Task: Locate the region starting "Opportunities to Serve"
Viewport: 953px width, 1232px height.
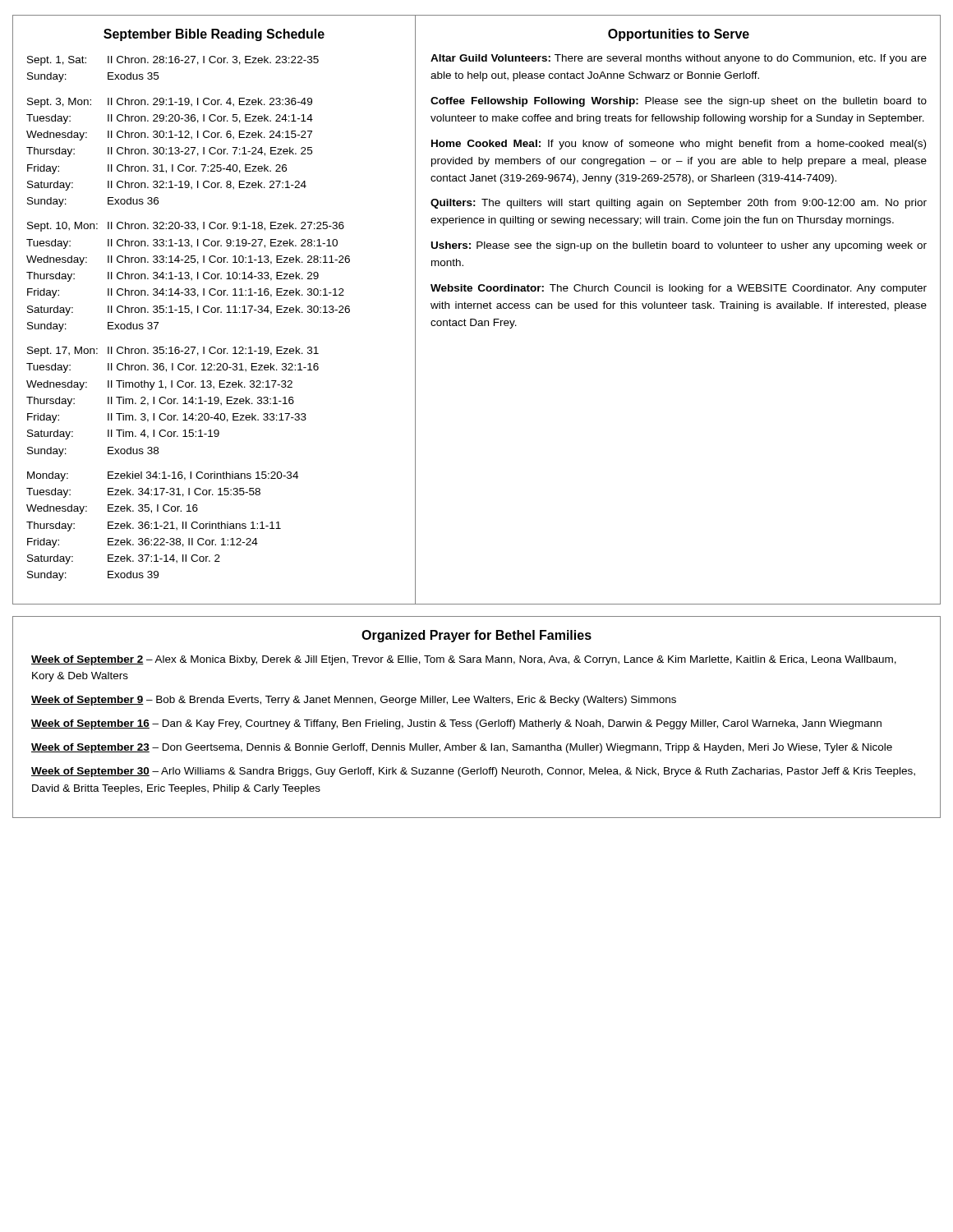Action: click(679, 34)
